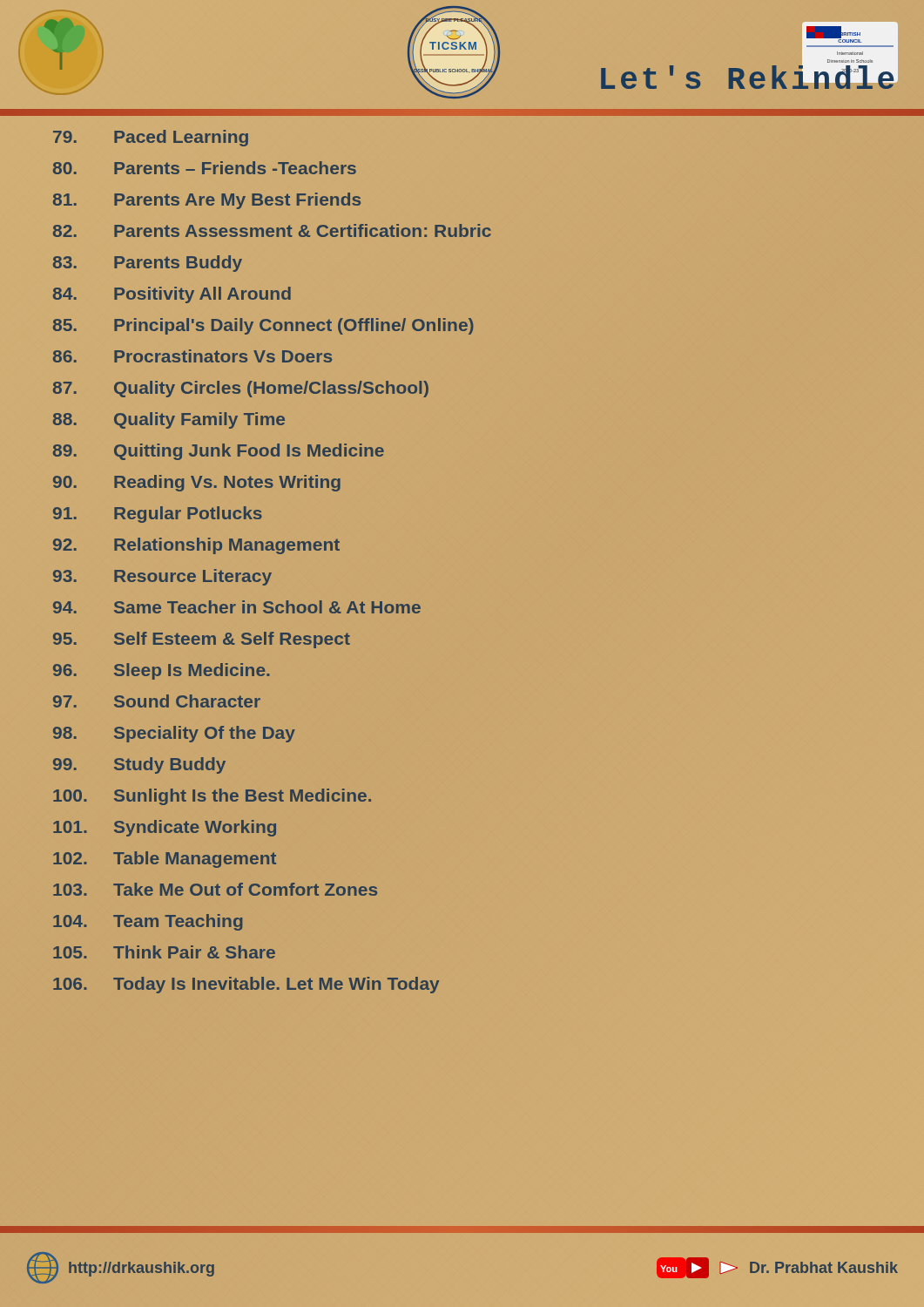
Task: Find the passage starting "106. Today Is Inevitable. Let Me Win Today"
Action: coord(246,984)
